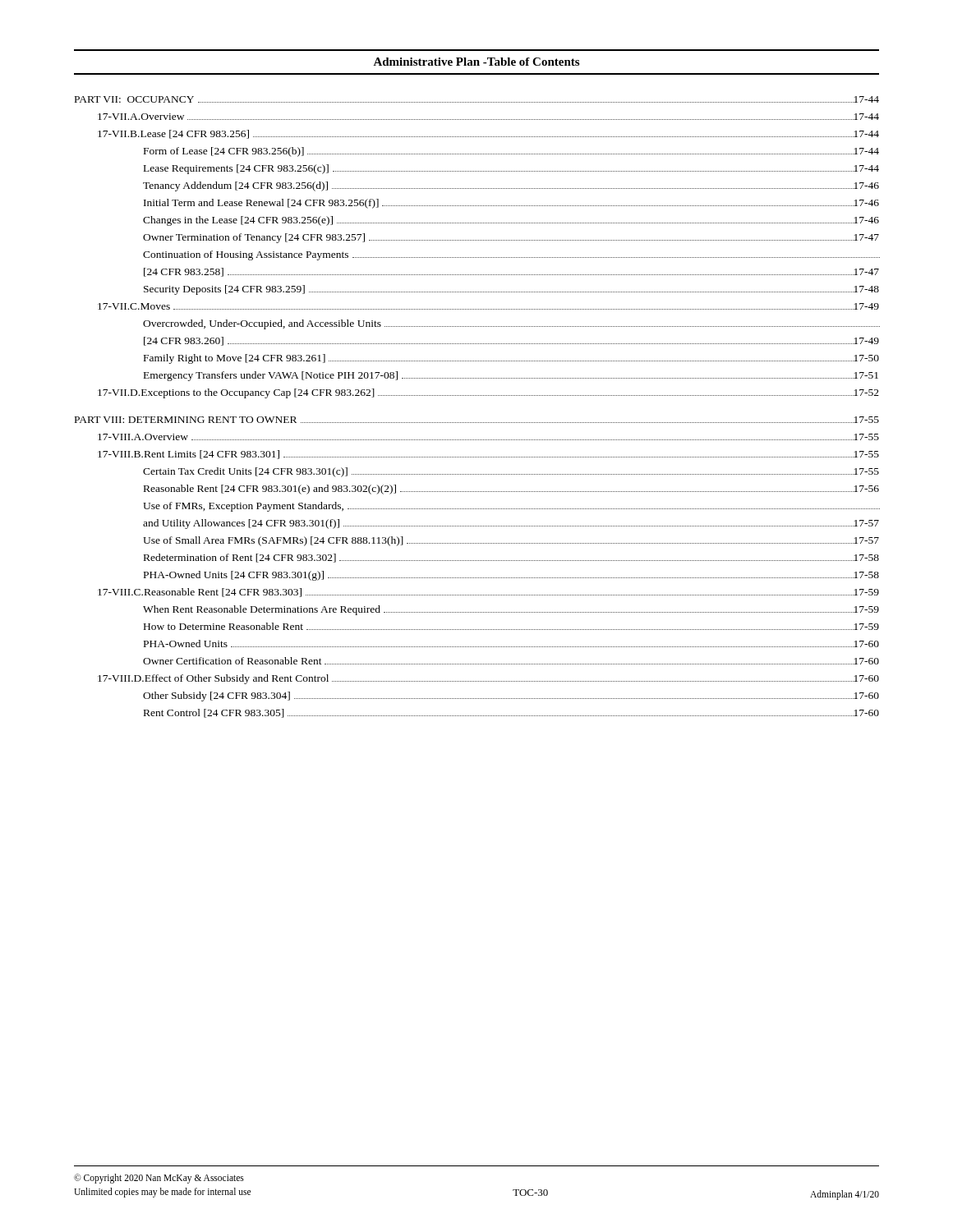Find the text block starting "Overcrowded, Under-Occupied, and Accessible Units"
This screenshot has width=953, height=1232.
click(x=476, y=322)
